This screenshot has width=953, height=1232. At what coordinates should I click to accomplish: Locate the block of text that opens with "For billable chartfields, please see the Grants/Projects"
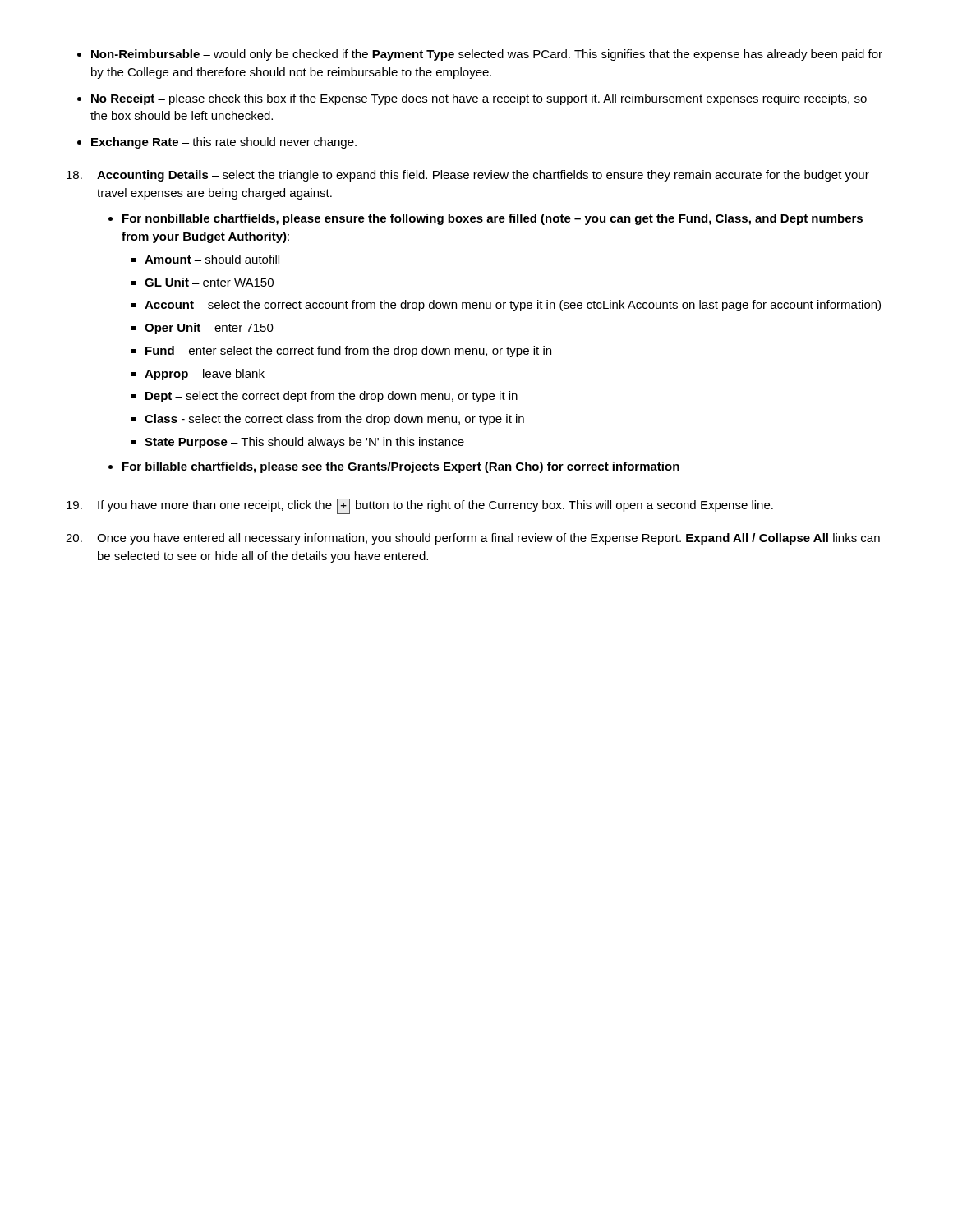coord(401,466)
